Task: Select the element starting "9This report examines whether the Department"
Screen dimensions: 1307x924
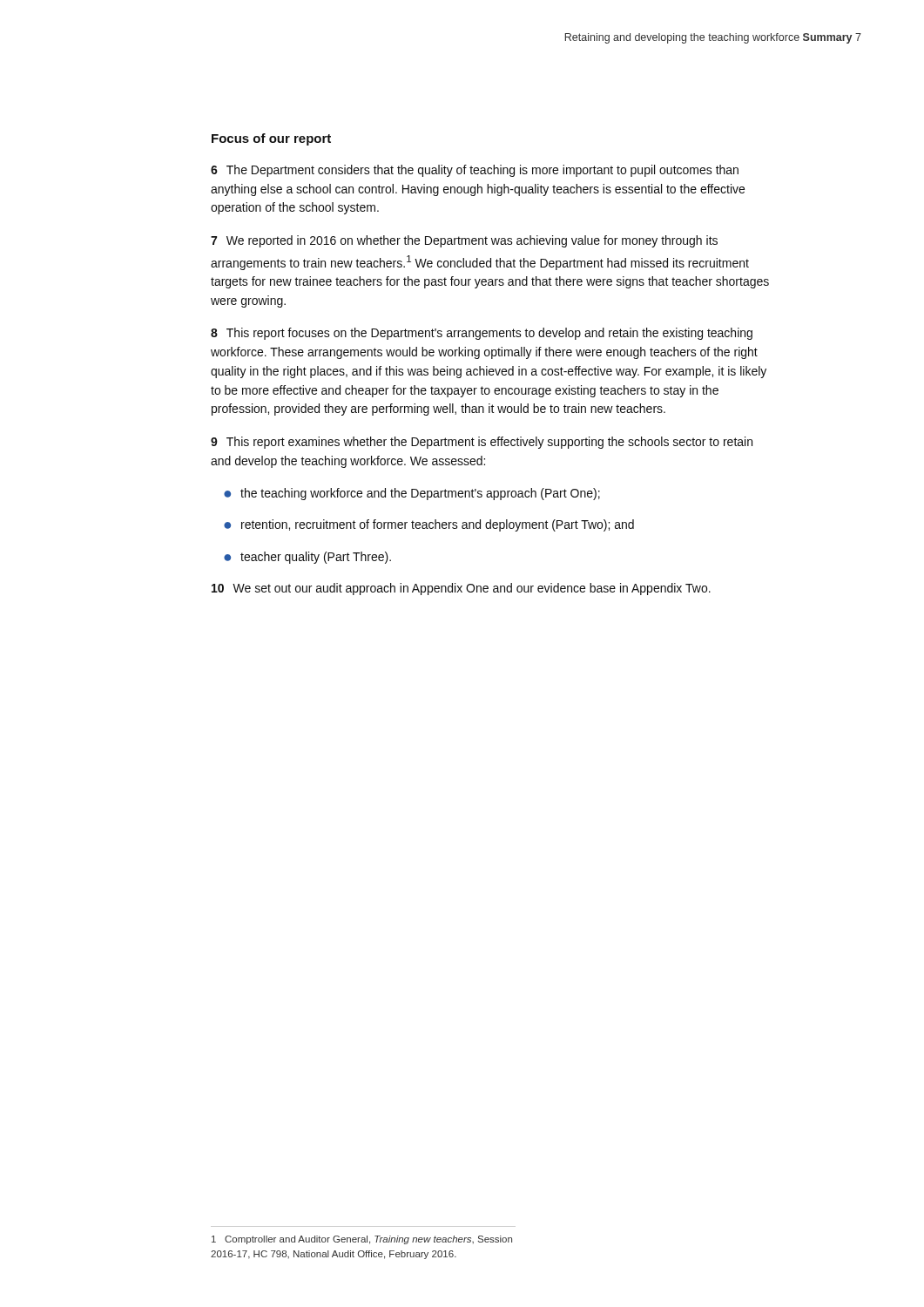Action: pos(482,451)
